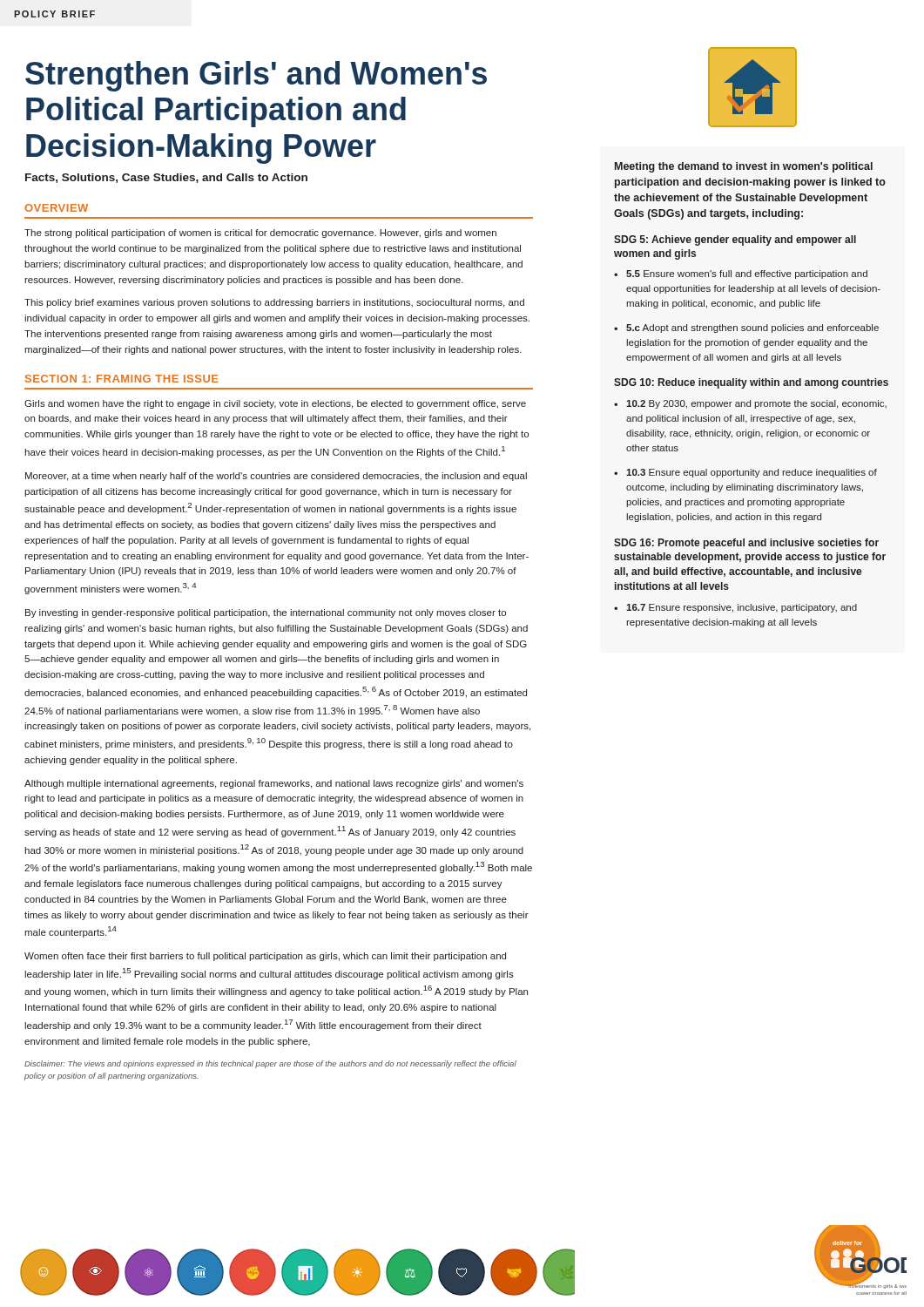Locate the text starting "This policy brief examines various proven"
The image size is (924, 1307).
279,327
